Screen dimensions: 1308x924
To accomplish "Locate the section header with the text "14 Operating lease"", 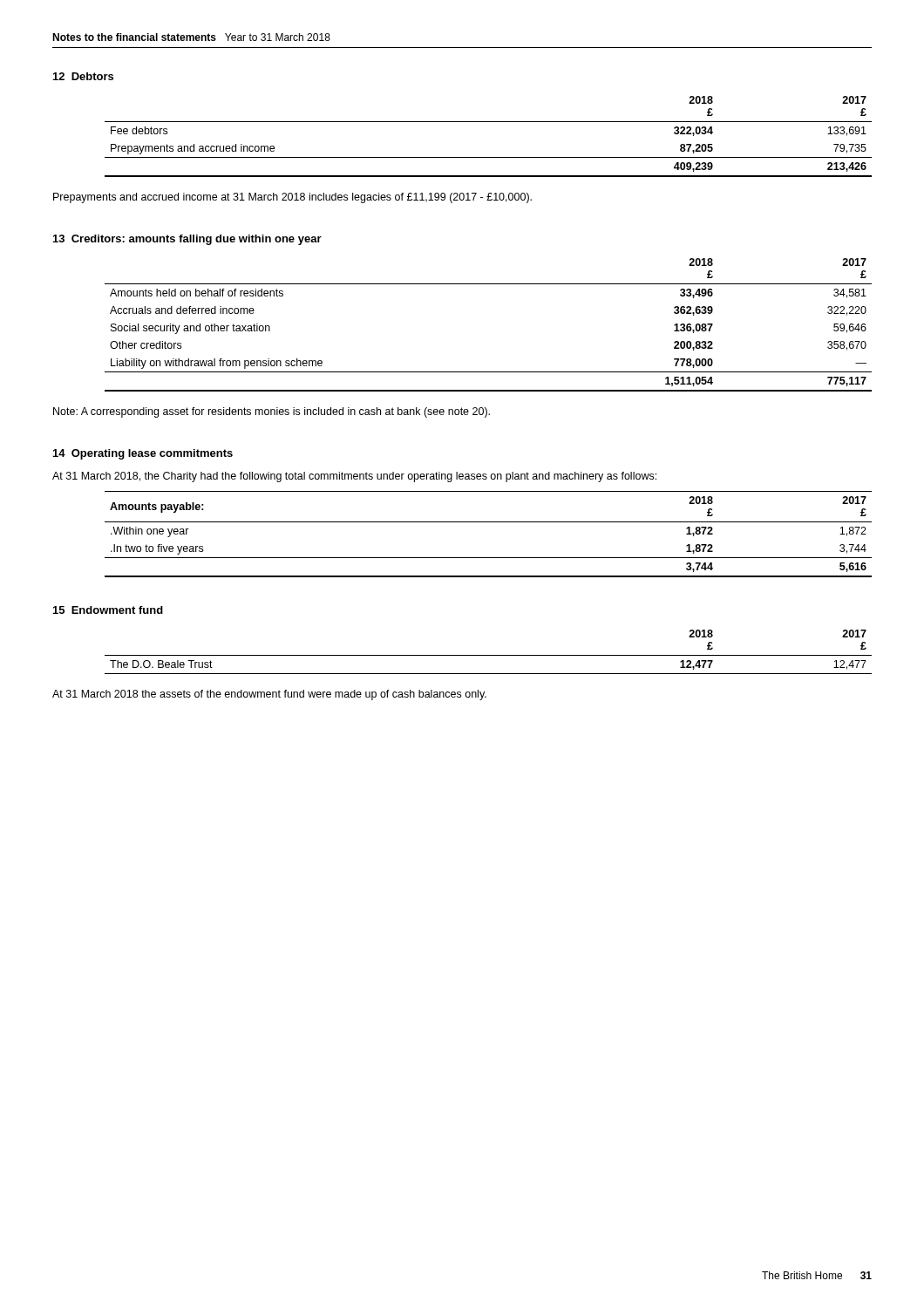I will tap(143, 453).
